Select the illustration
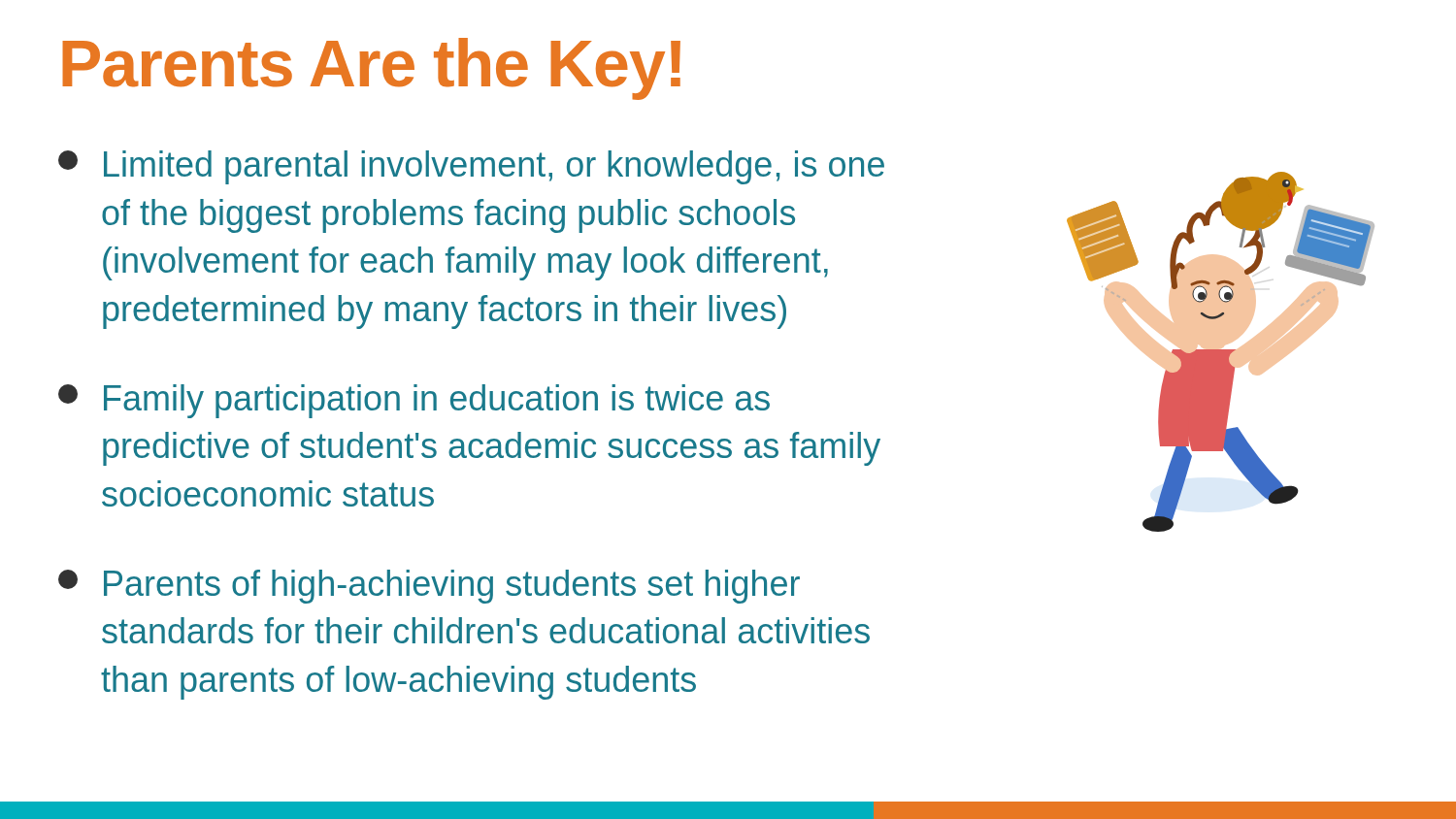The image size is (1456, 819). (1218, 349)
